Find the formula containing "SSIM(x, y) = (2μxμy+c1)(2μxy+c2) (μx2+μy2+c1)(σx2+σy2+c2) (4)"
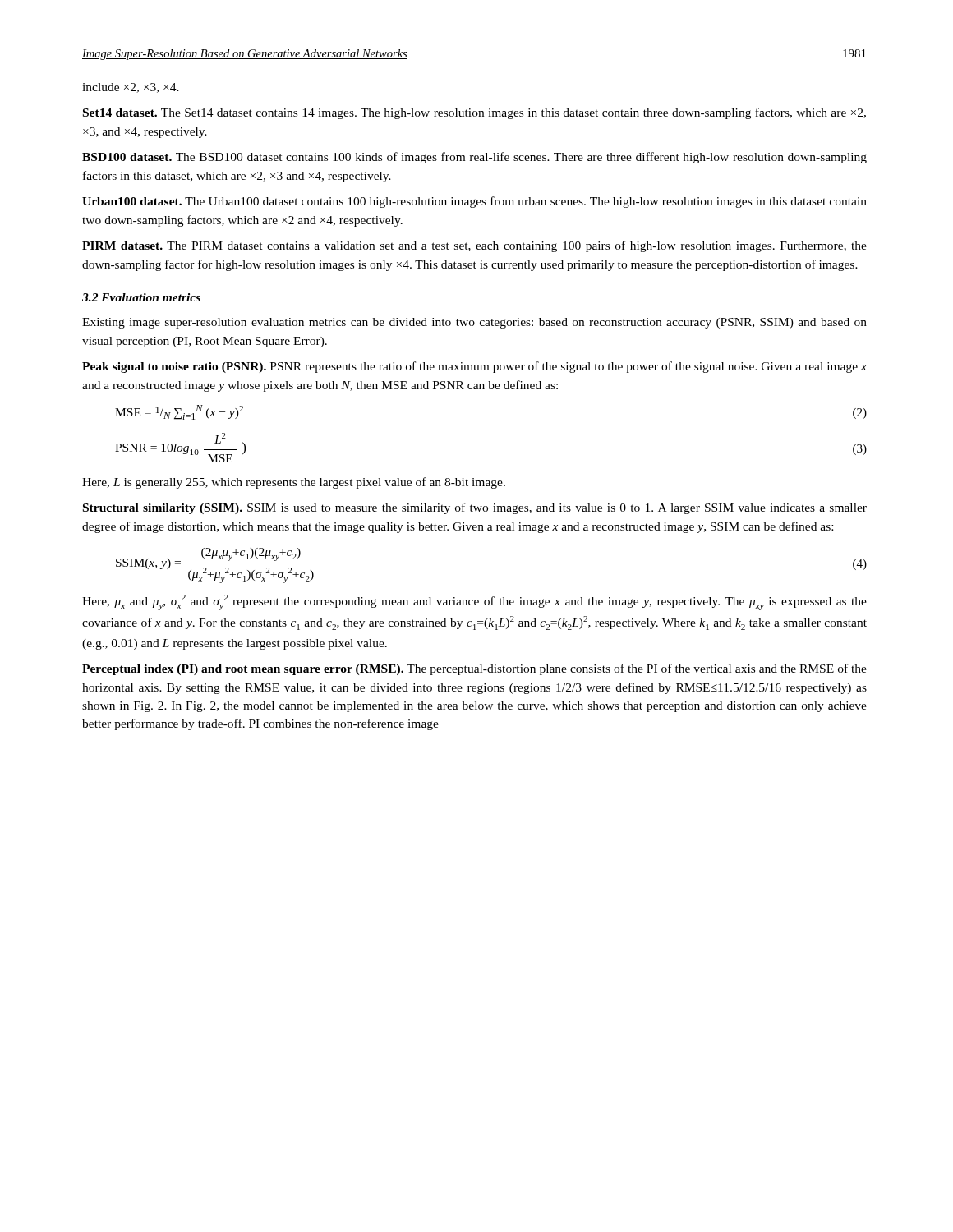The image size is (953, 1232). pyautogui.click(x=251, y=563)
